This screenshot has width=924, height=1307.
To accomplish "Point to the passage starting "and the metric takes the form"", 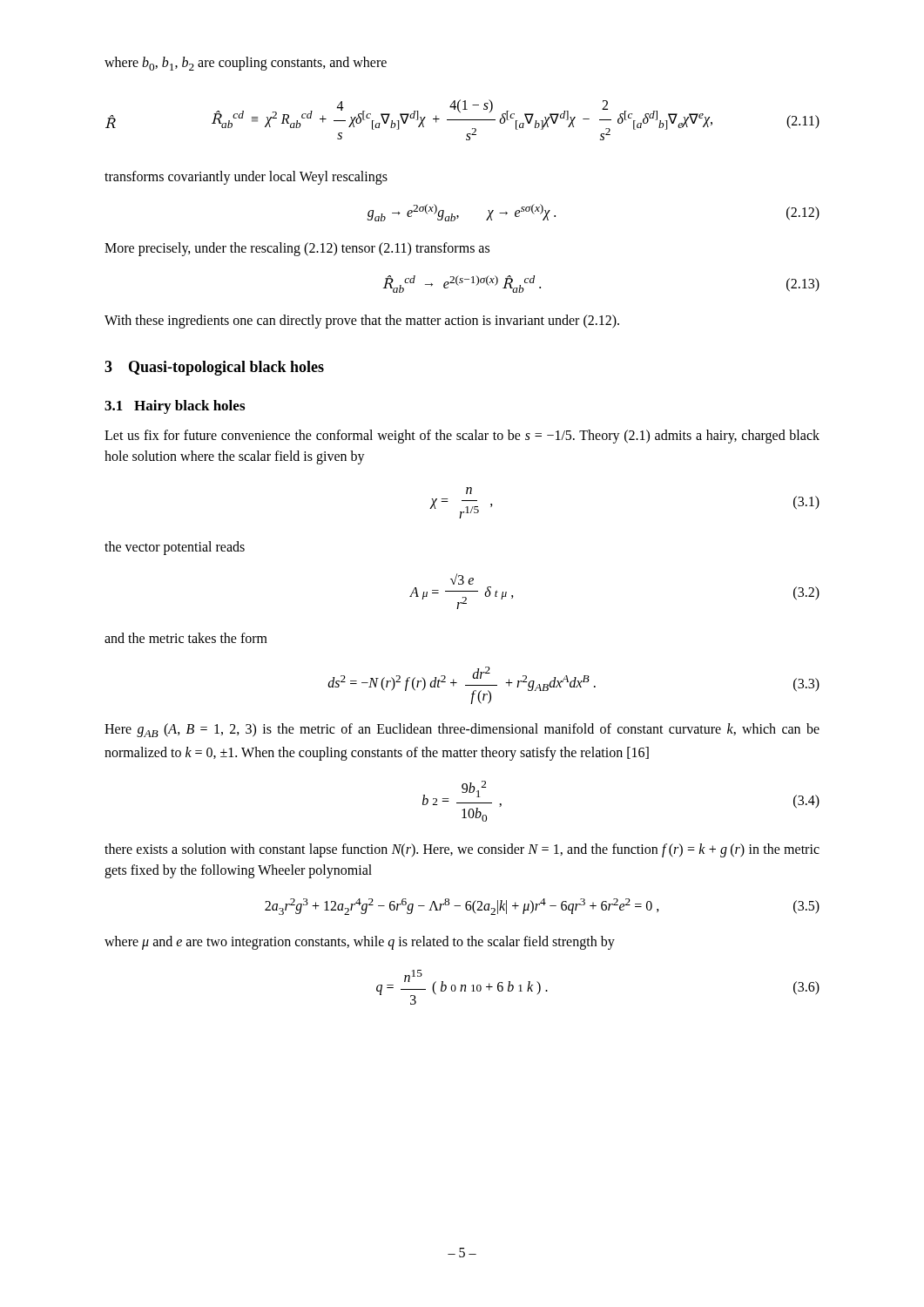I will point(186,638).
